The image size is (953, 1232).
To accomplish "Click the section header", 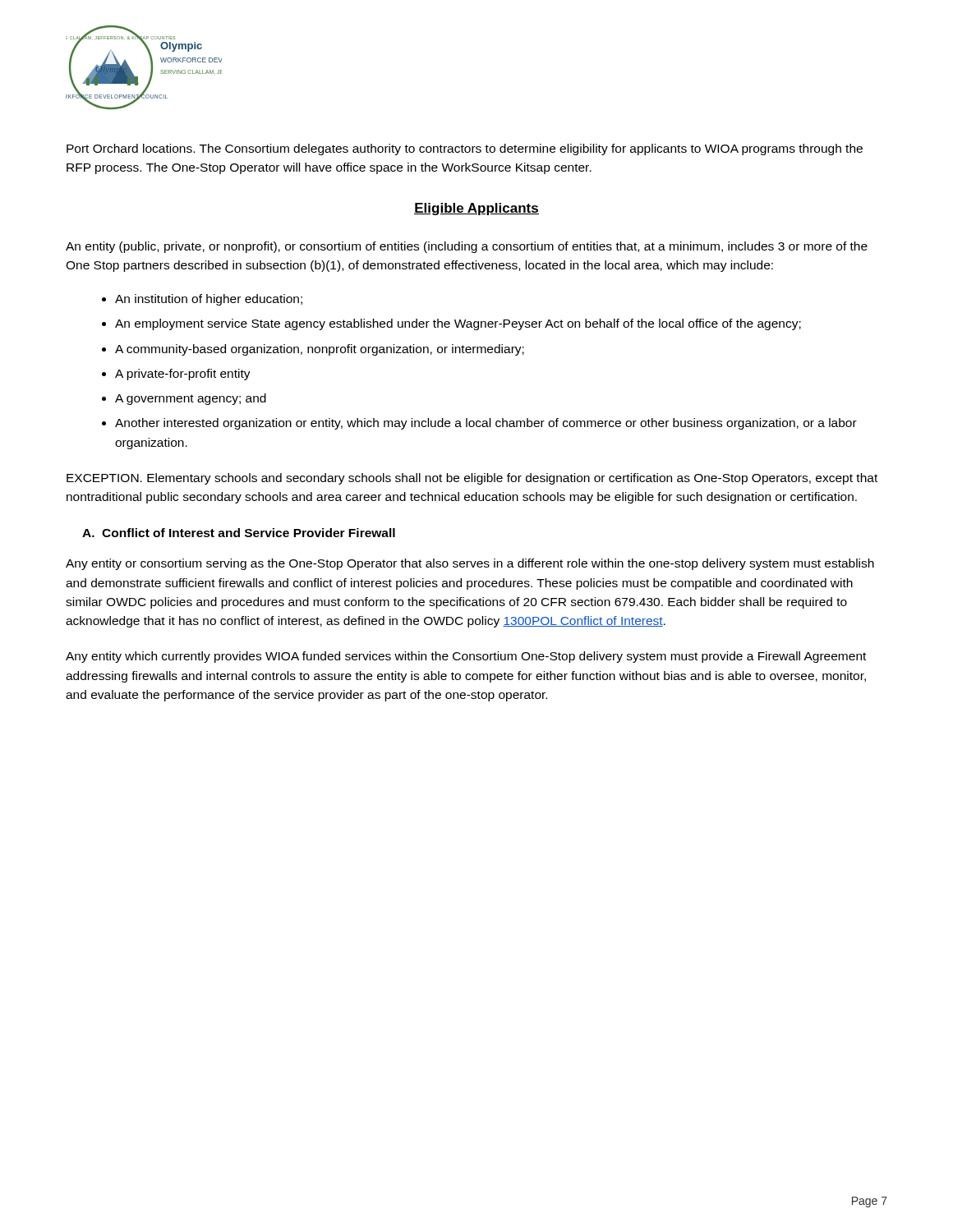I will click(239, 533).
